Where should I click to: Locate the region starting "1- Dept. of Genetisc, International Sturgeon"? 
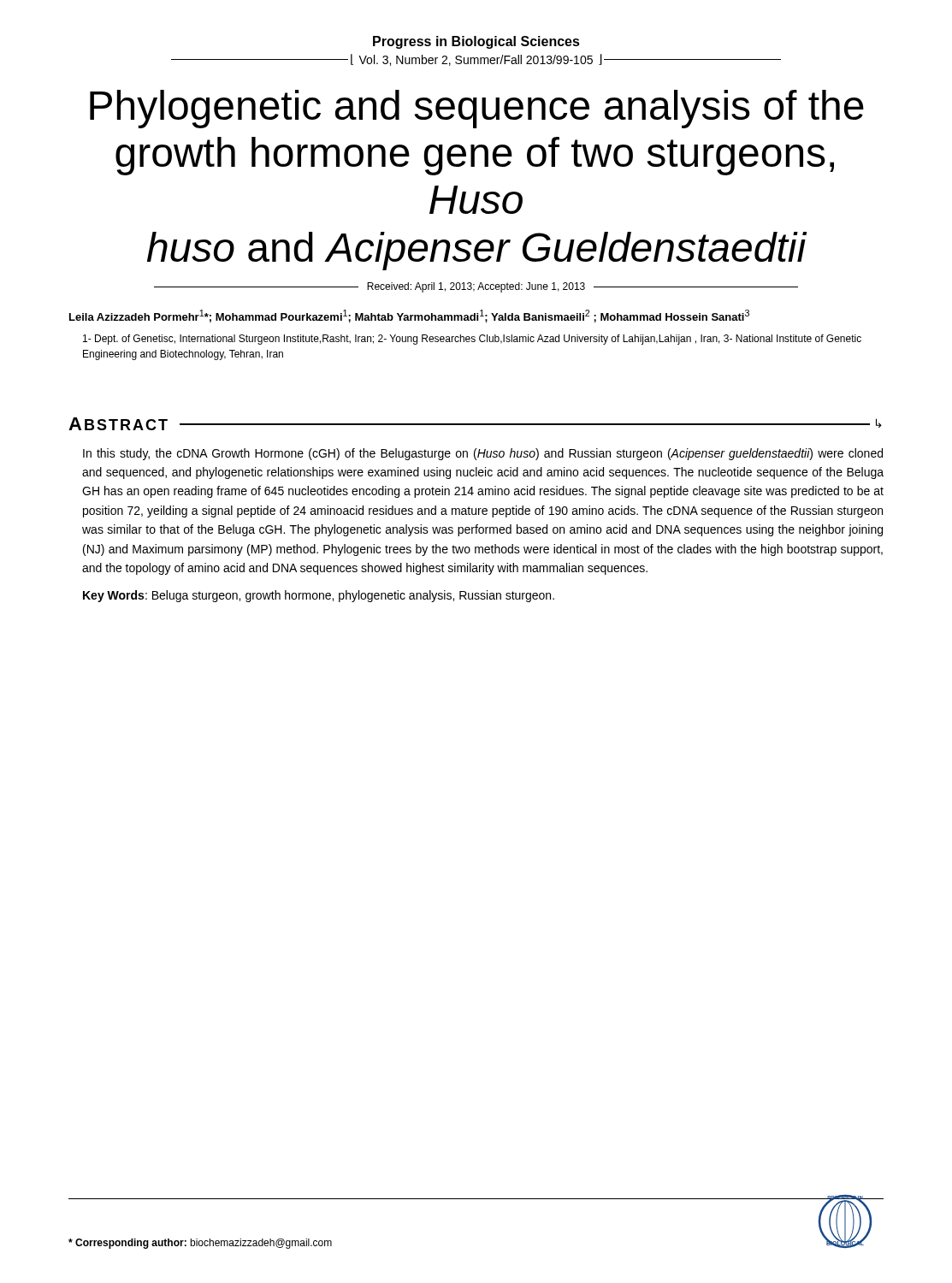(472, 346)
